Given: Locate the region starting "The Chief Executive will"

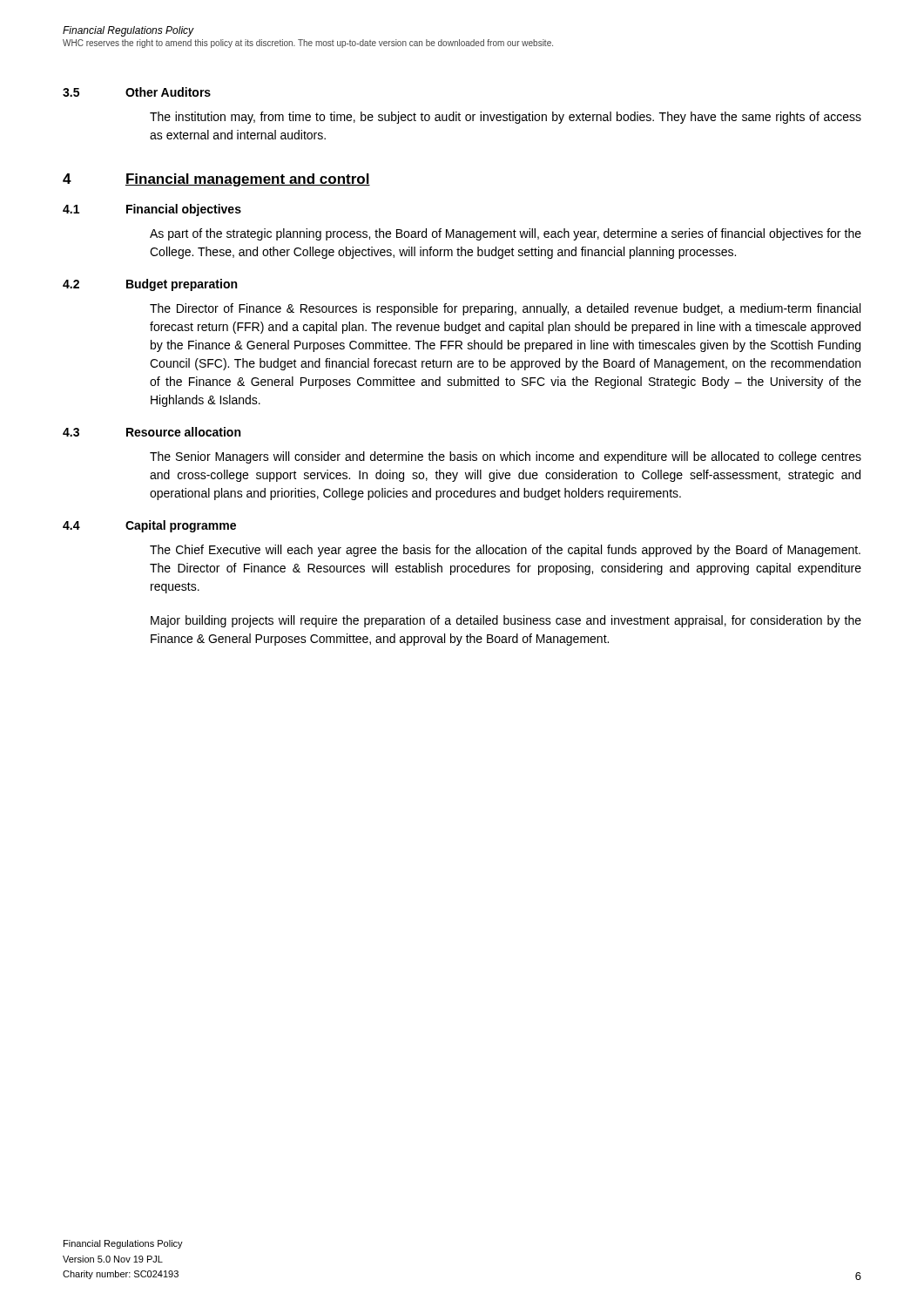Looking at the screenshot, I should tap(506, 568).
